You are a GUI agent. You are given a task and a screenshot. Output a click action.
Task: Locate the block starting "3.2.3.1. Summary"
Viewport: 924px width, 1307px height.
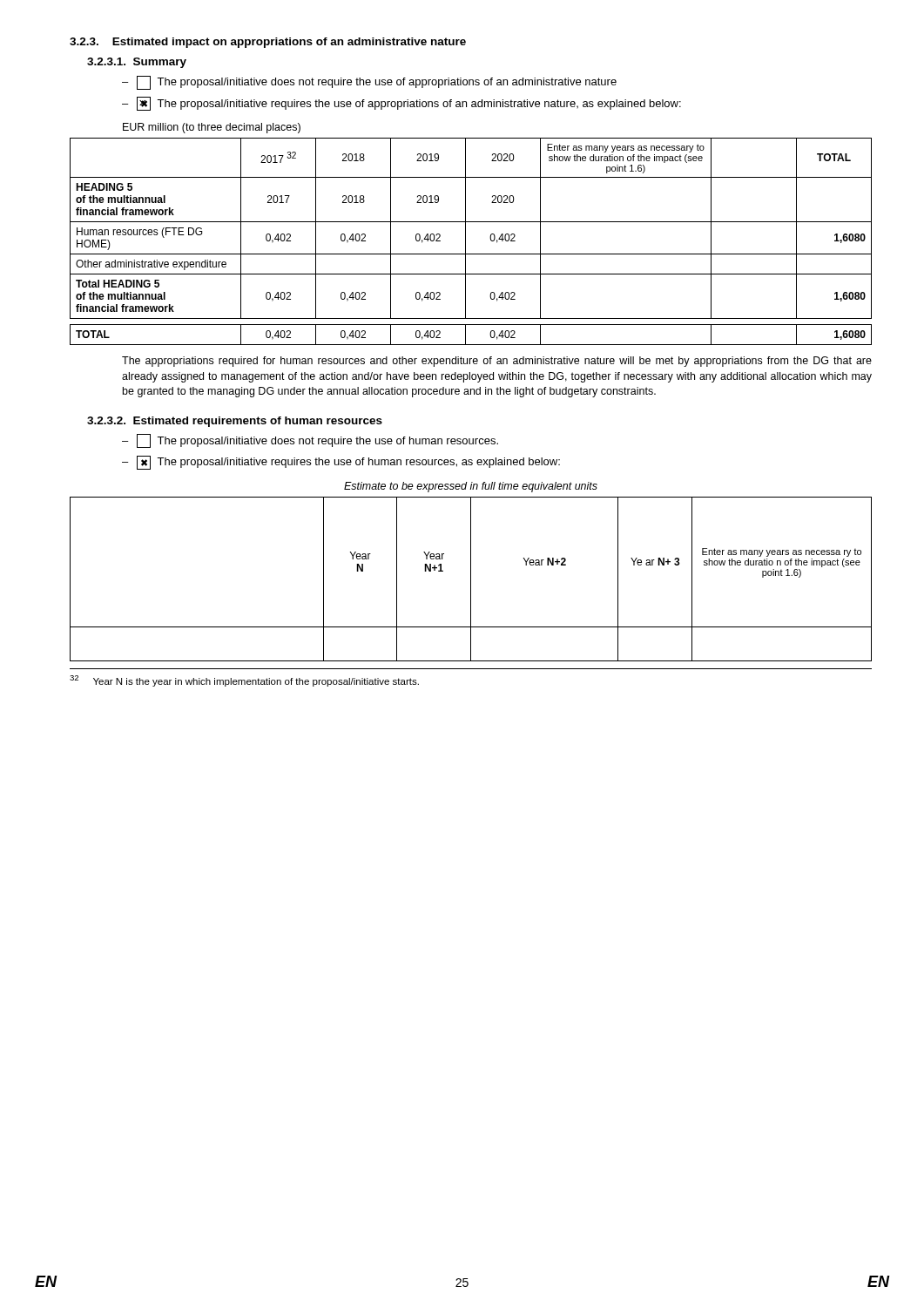tap(137, 61)
